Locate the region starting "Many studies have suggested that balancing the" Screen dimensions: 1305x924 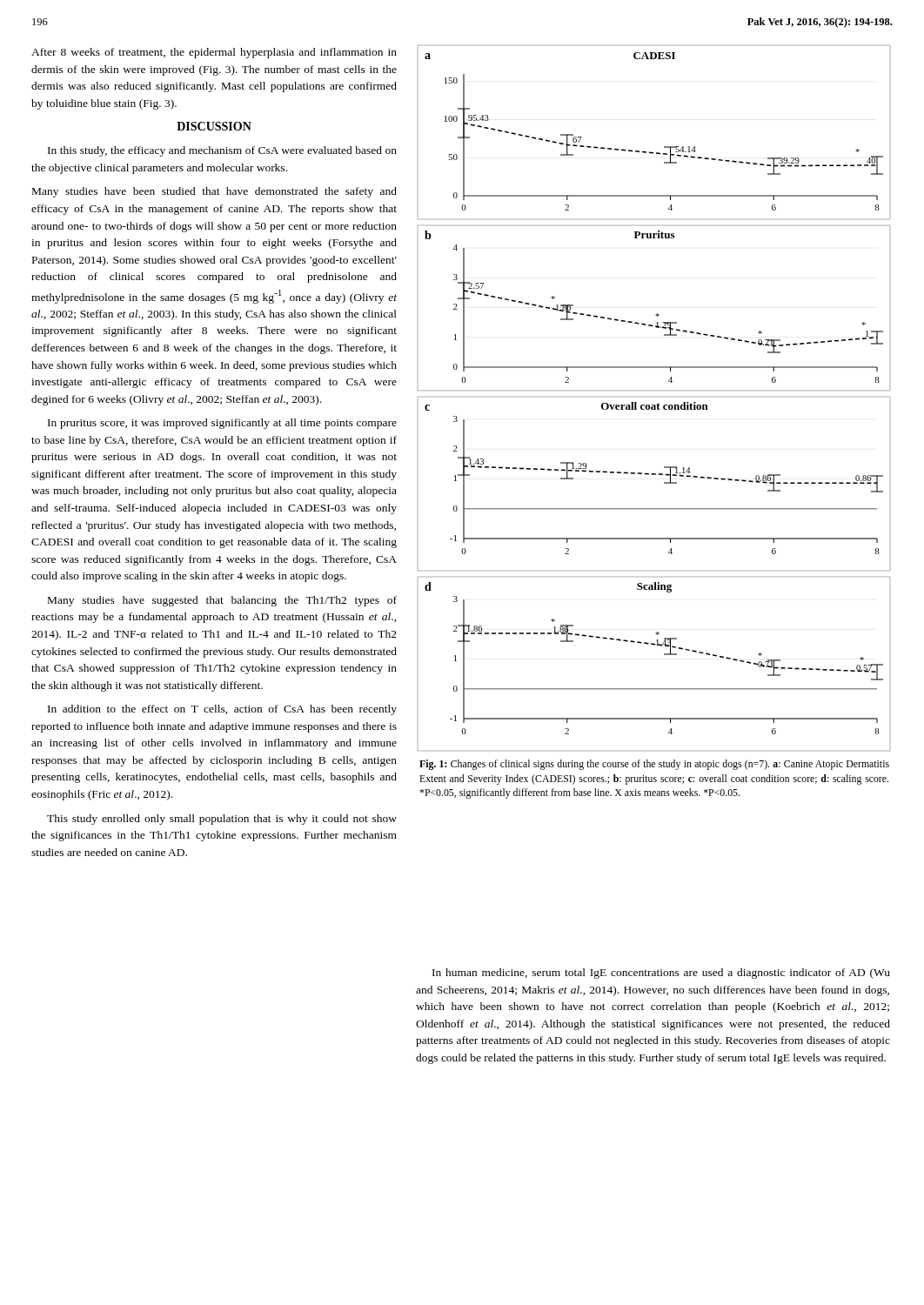pyautogui.click(x=214, y=642)
